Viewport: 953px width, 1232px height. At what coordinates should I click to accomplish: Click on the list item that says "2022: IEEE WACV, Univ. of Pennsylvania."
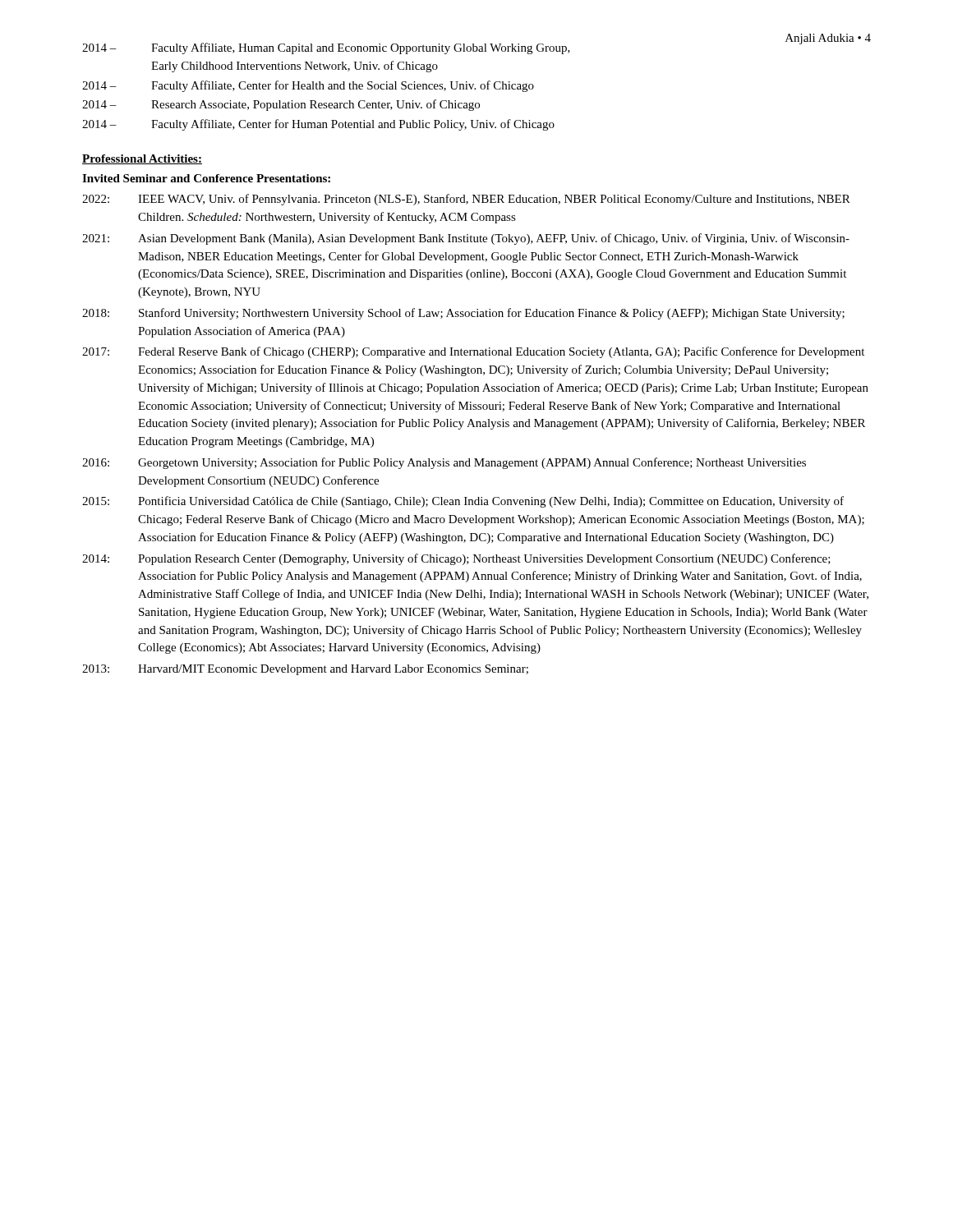pyautogui.click(x=476, y=209)
